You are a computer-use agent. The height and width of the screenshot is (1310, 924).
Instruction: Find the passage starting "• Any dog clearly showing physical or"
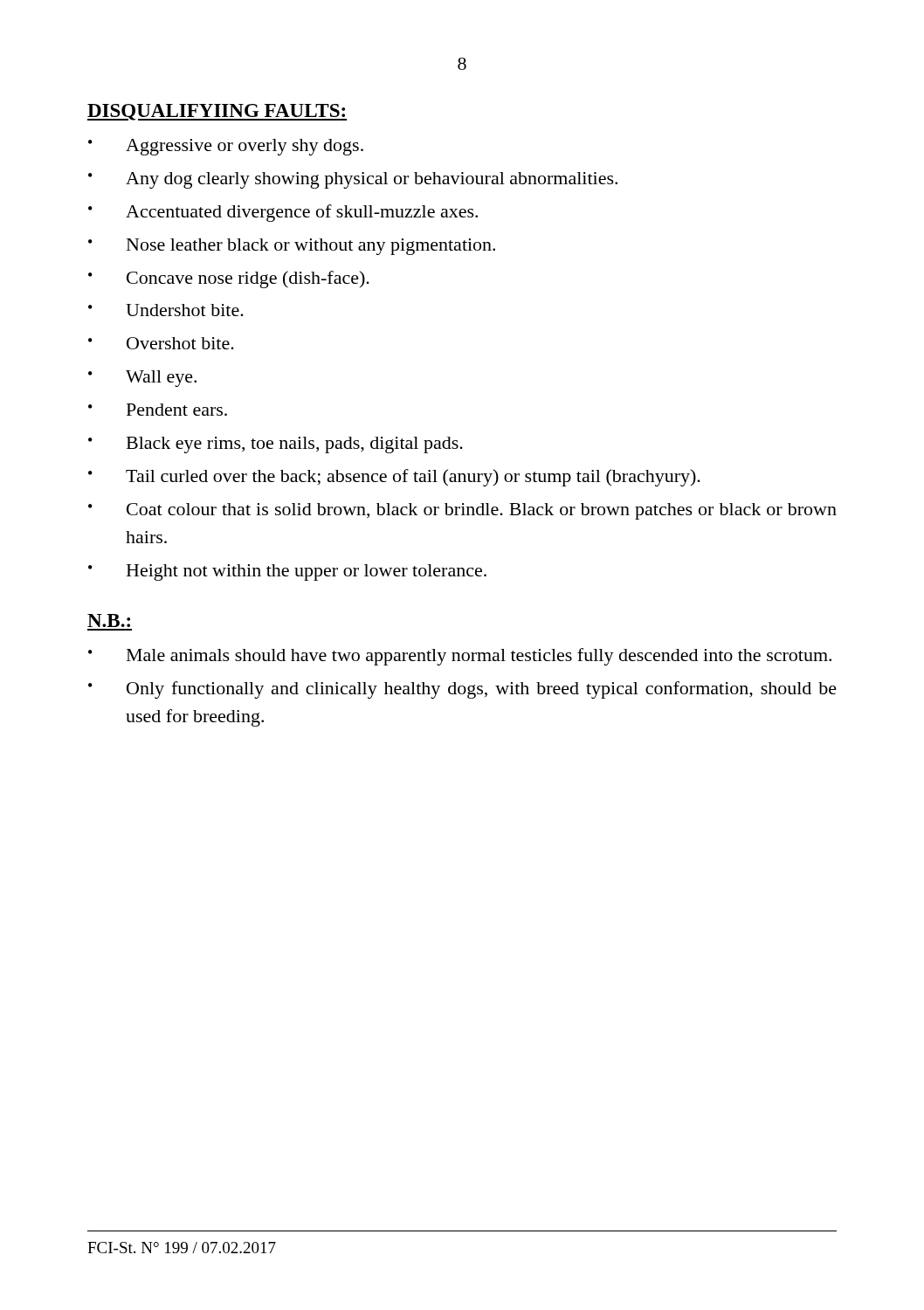[462, 178]
